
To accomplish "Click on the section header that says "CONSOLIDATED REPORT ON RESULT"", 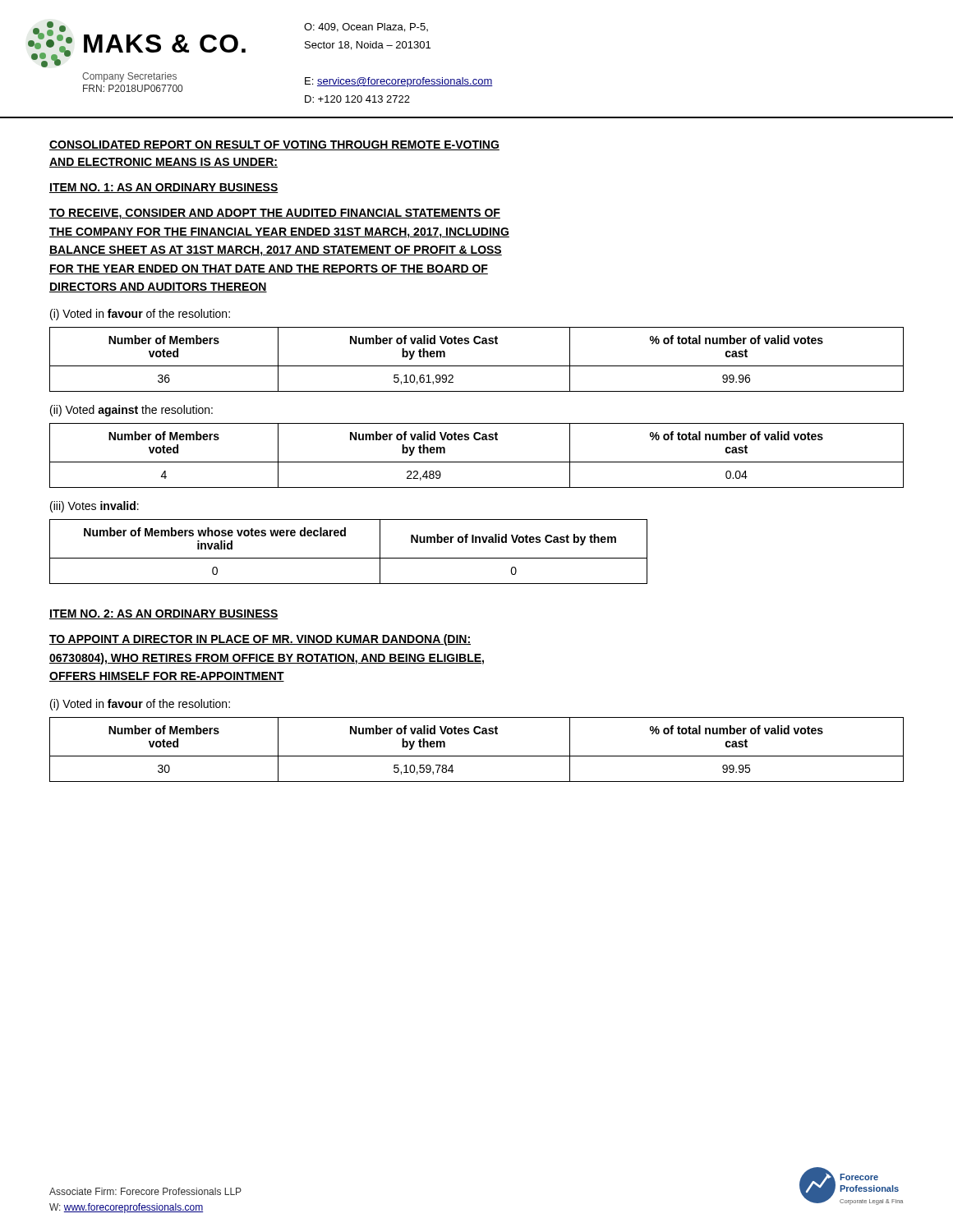I will pyautogui.click(x=274, y=154).
